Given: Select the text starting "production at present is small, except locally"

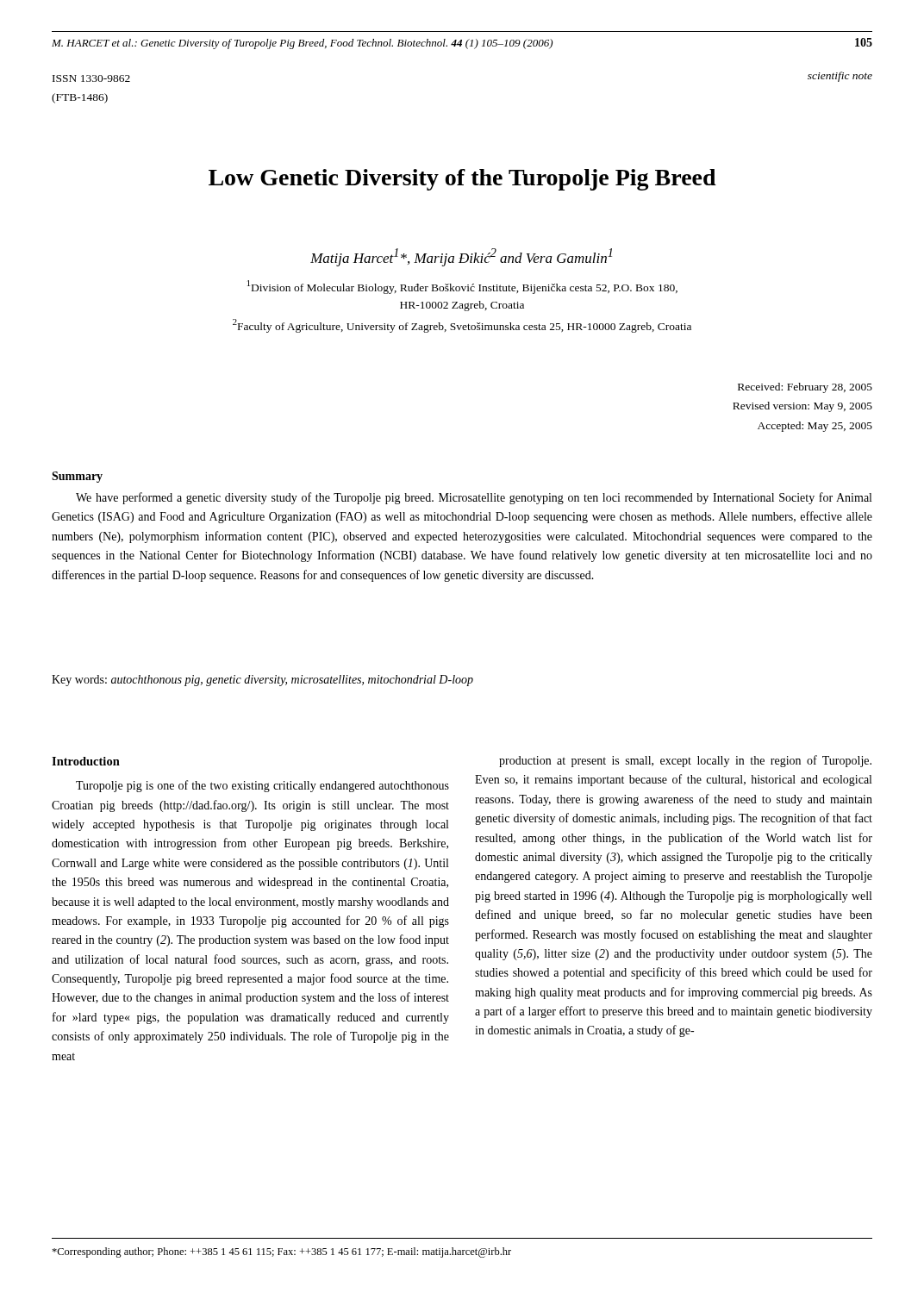Looking at the screenshot, I should (674, 896).
